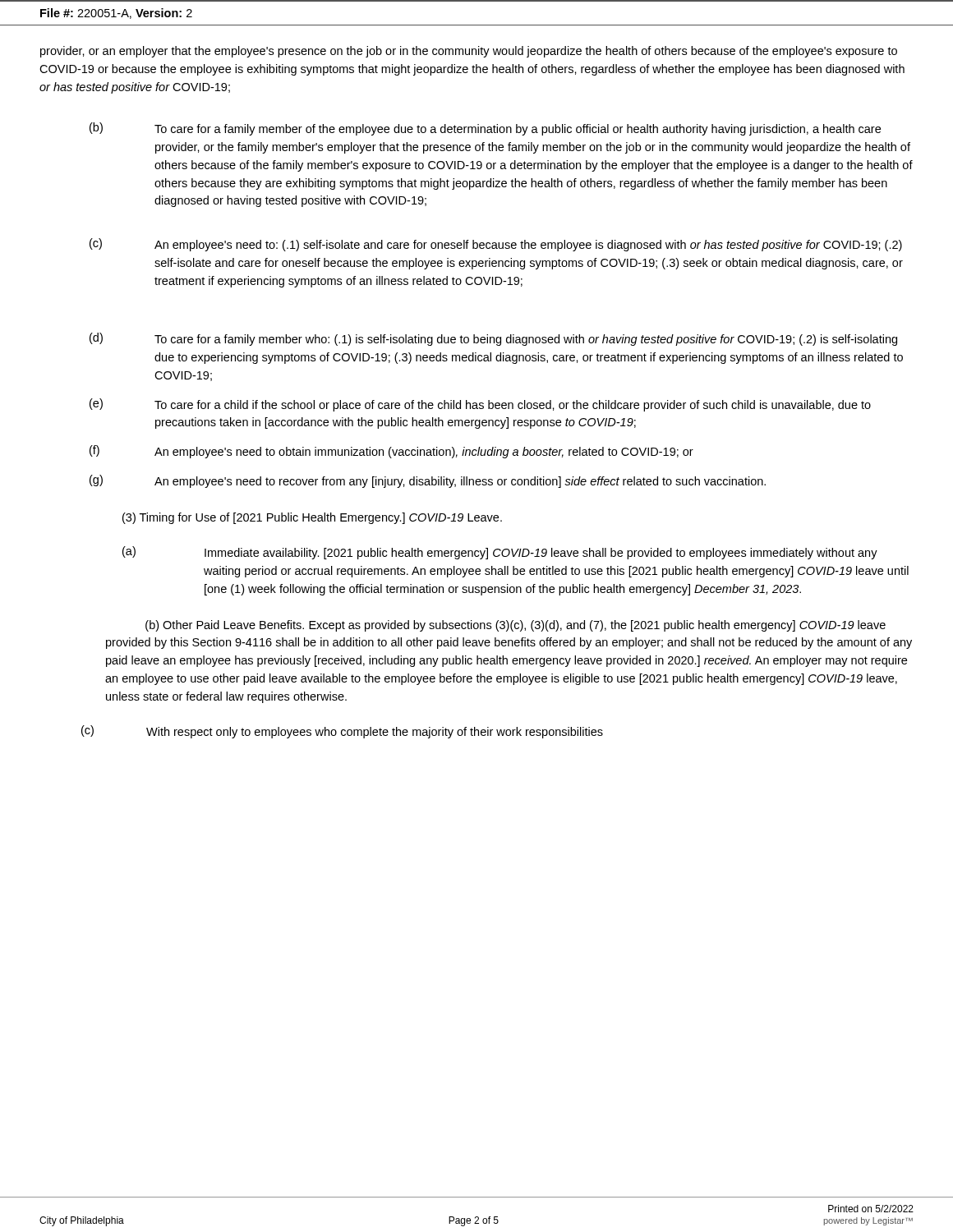
Task: Locate the block starting "(b) To care for a family member"
Action: pos(476,166)
